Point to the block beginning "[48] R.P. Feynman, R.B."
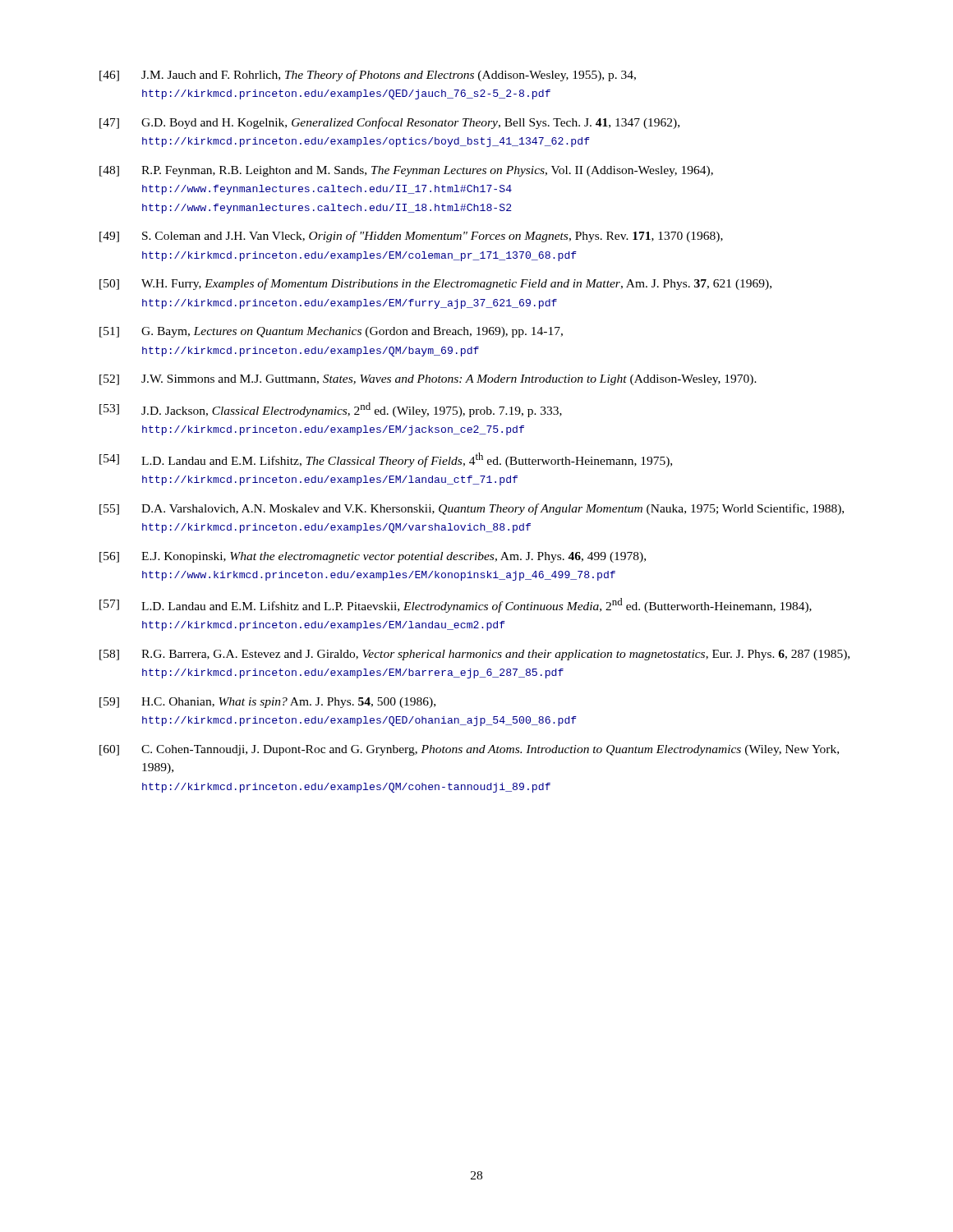Screen dimensions: 1232x953 pyautogui.click(x=476, y=189)
